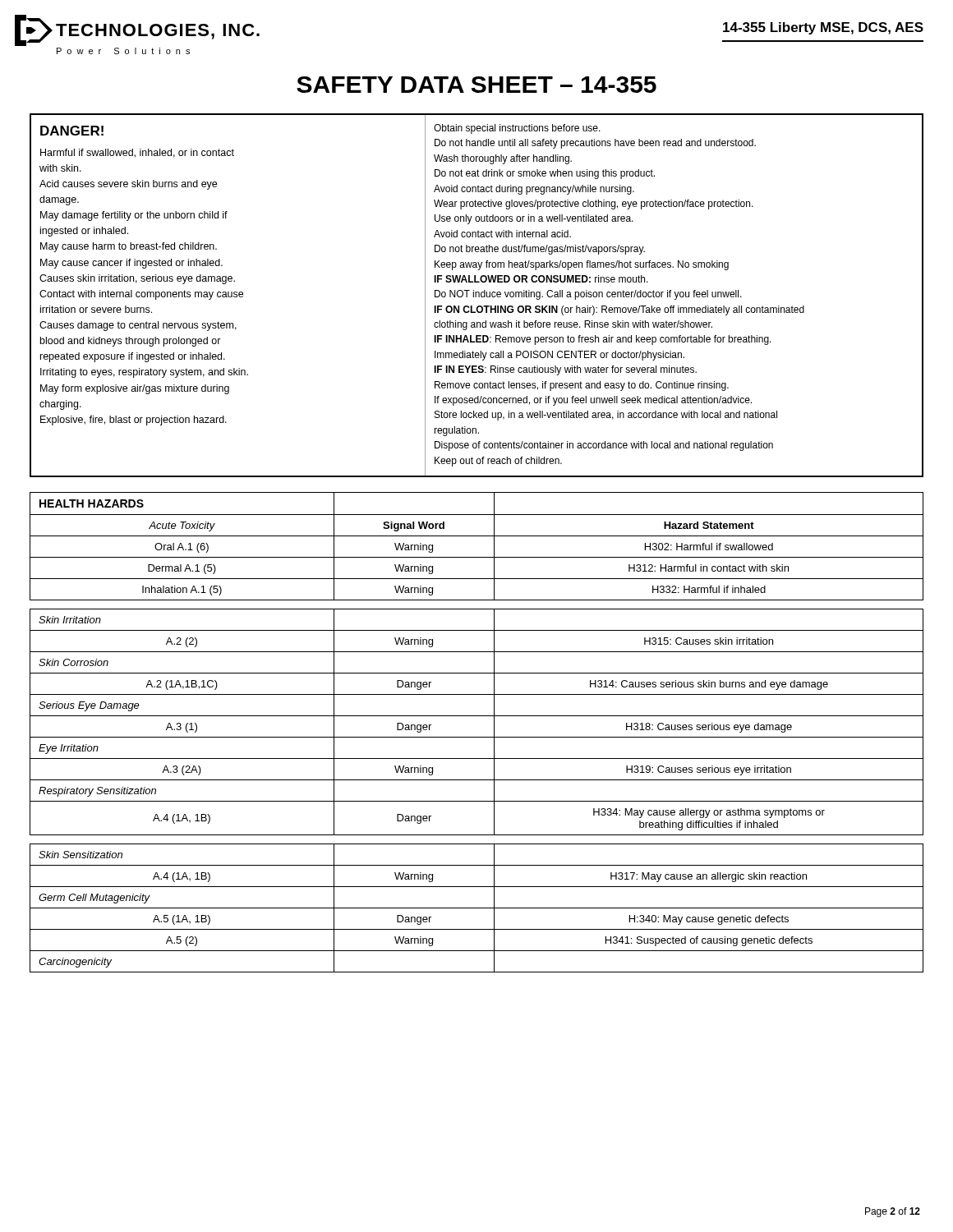Image resolution: width=953 pixels, height=1232 pixels.
Task: Point to the block starting "DANGER! Harmful if"
Action: pos(476,295)
